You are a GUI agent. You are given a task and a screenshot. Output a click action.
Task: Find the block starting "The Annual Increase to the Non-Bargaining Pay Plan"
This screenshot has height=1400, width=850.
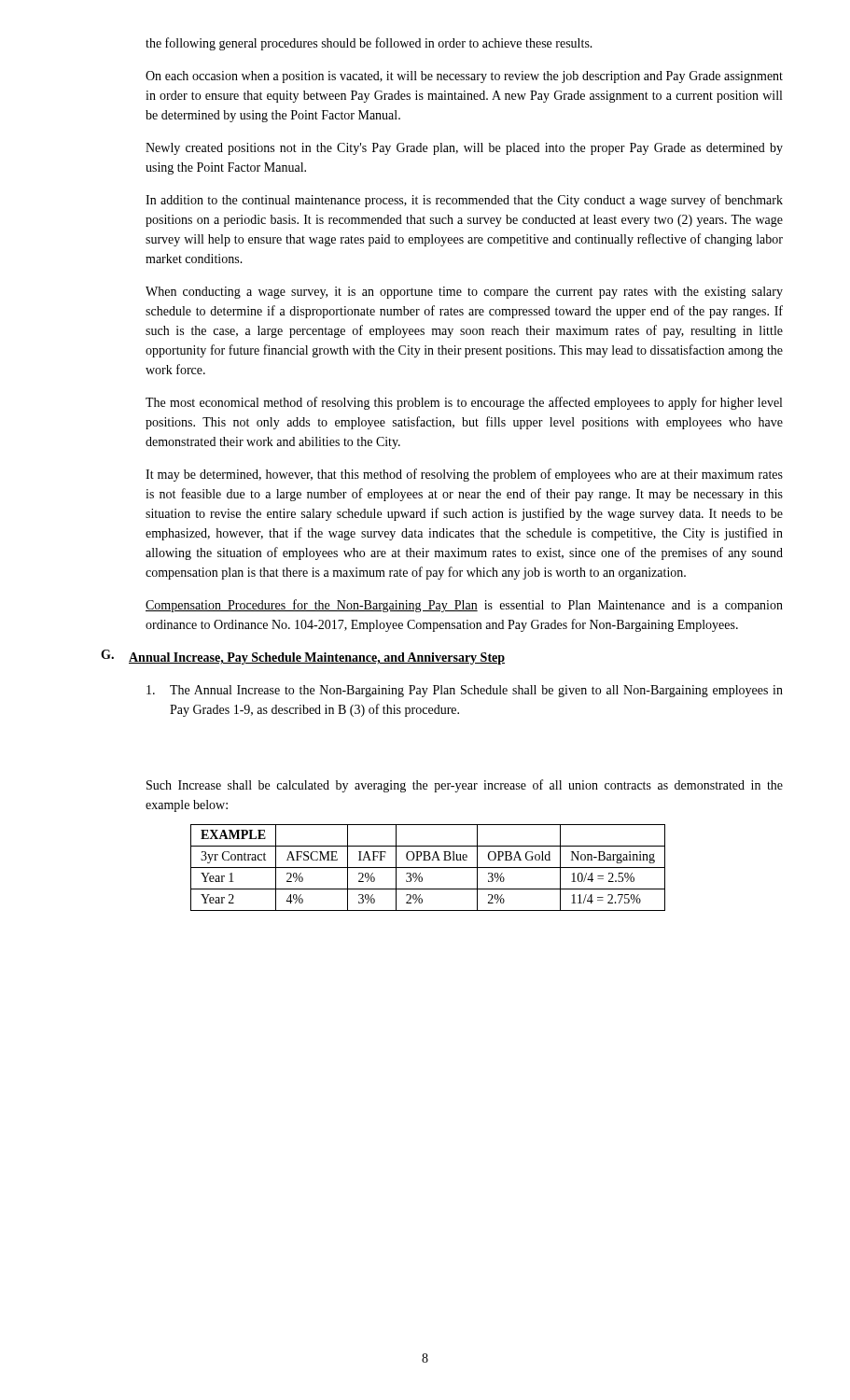tap(464, 700)
